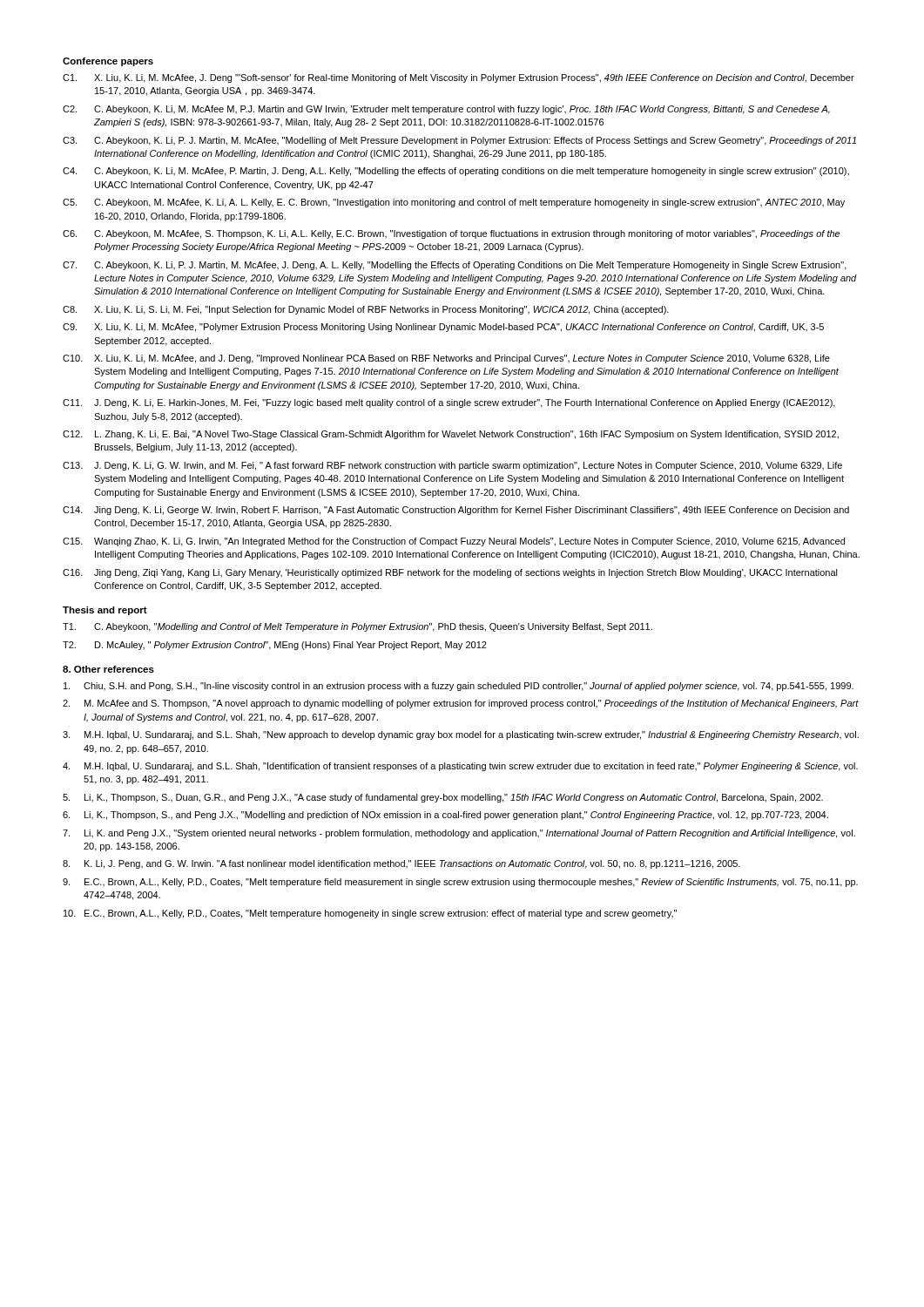The width and height of the screenshot is (924, 1307).
Task: Point to the passage starting "T1. C. Abeykoon, "Modelling and Control of Melt"
Action: [462, 627]
